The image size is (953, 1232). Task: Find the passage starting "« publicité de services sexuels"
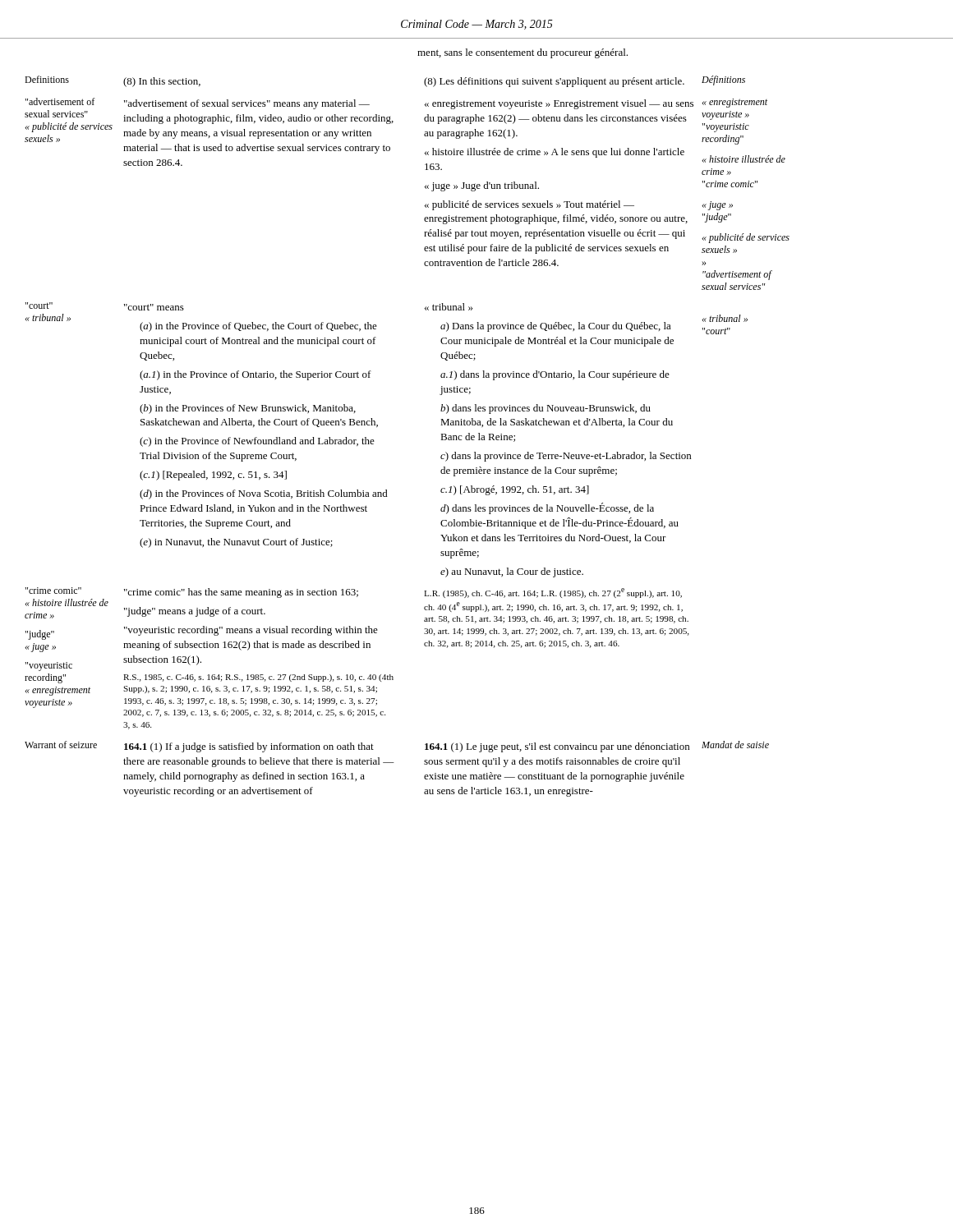click(746, 262)
